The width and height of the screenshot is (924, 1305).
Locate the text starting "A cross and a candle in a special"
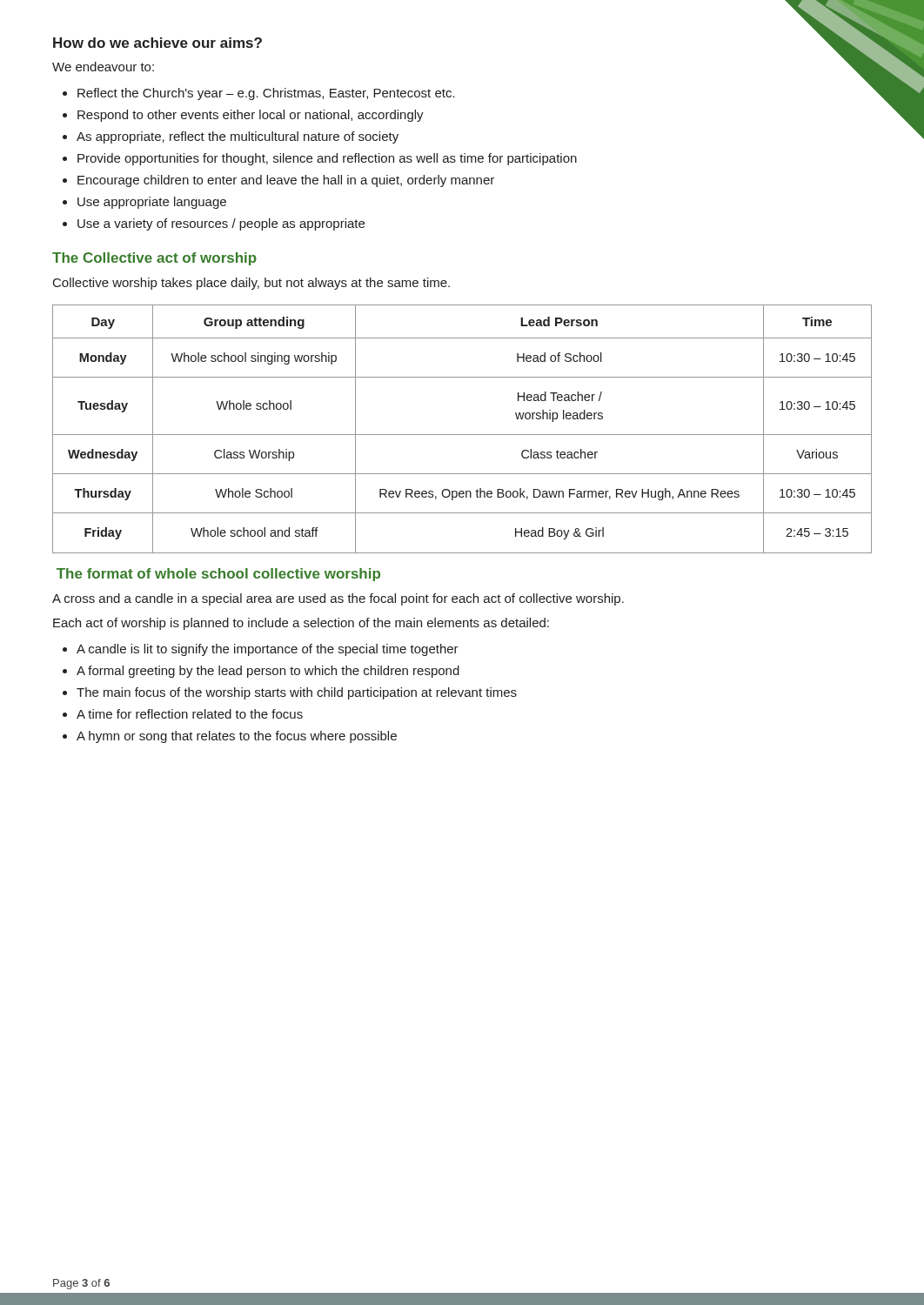(x=338, y=598)
